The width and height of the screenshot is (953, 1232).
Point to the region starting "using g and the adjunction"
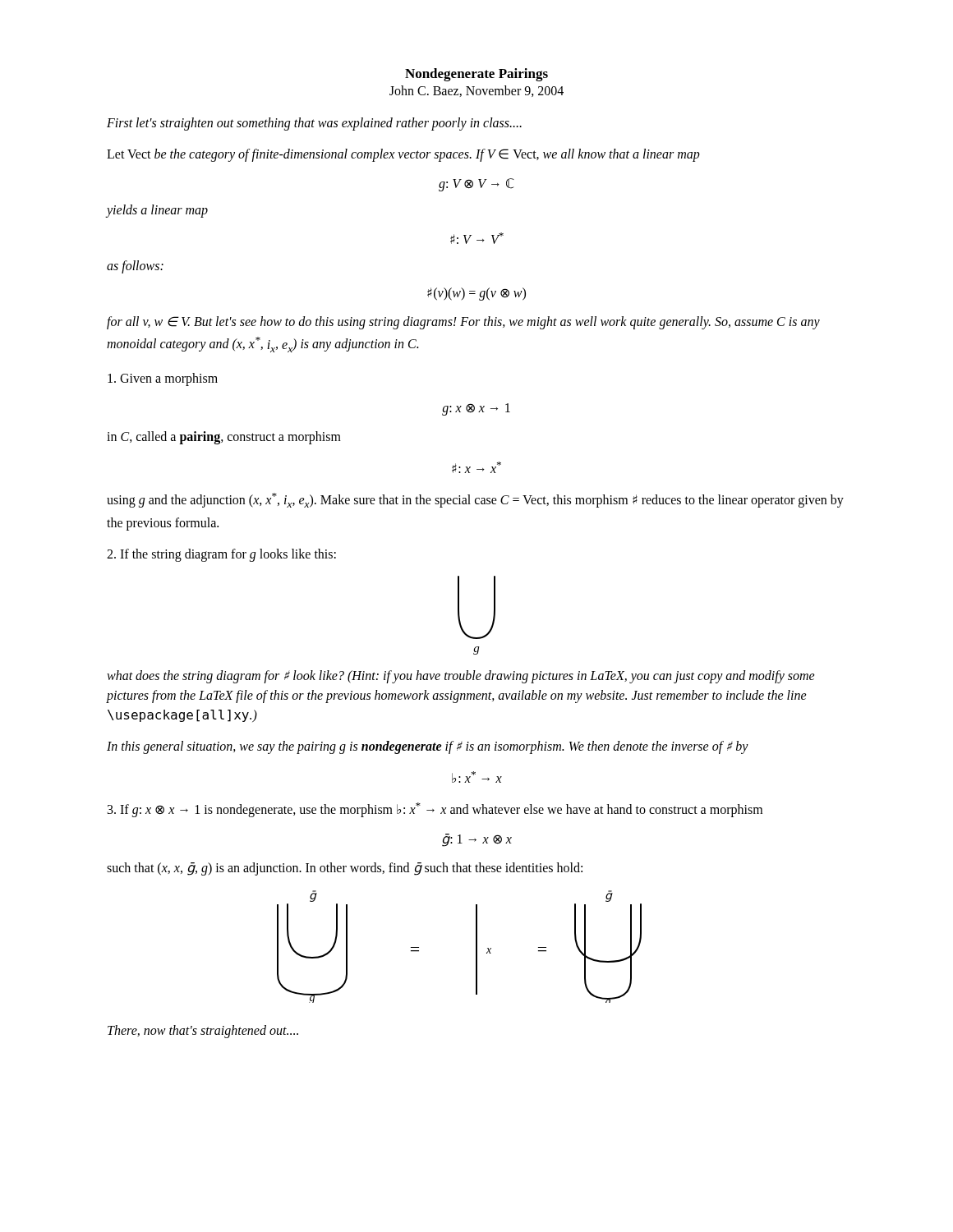coord(475,510)
